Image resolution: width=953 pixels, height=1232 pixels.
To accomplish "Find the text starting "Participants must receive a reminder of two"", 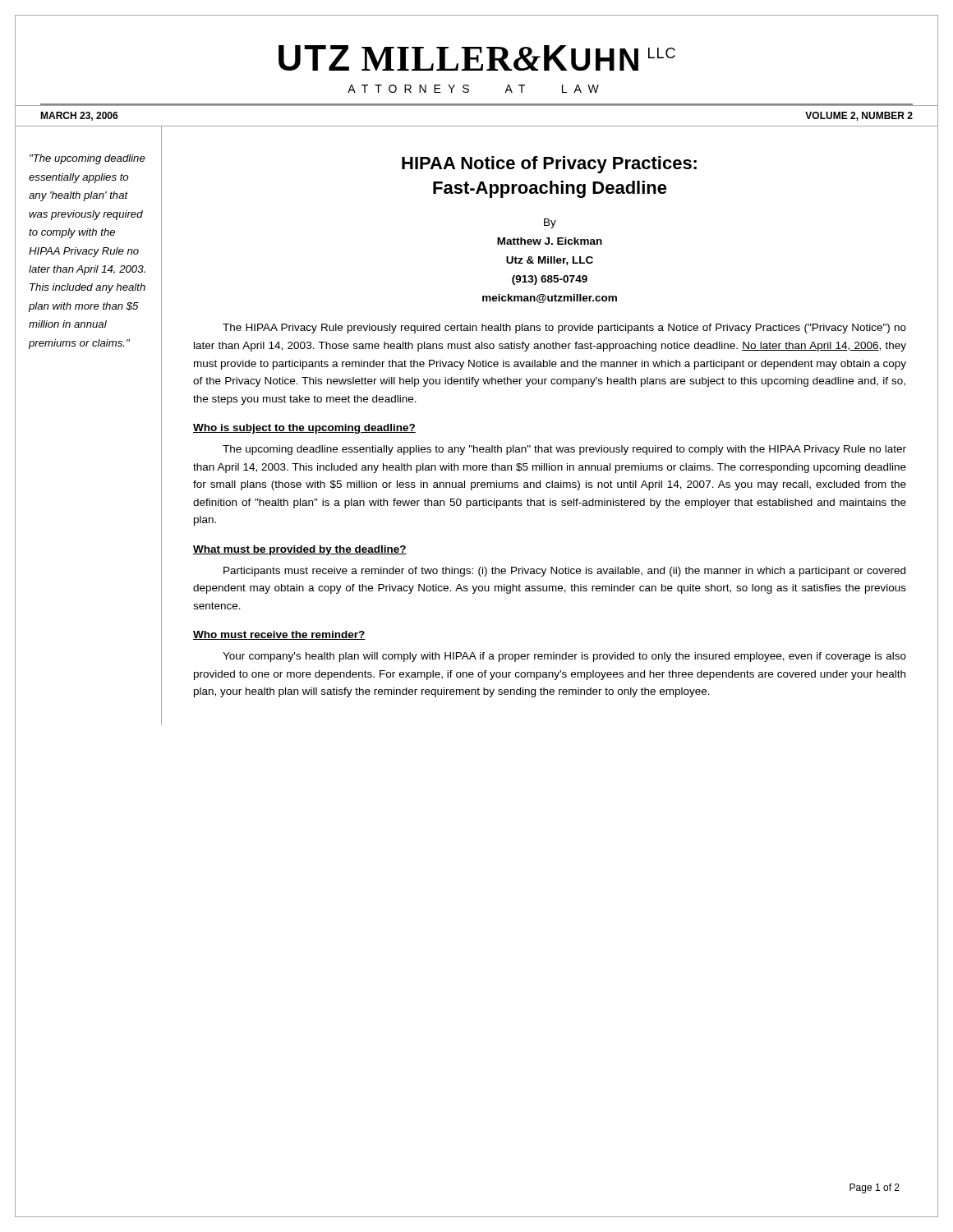I will point(550,588).
